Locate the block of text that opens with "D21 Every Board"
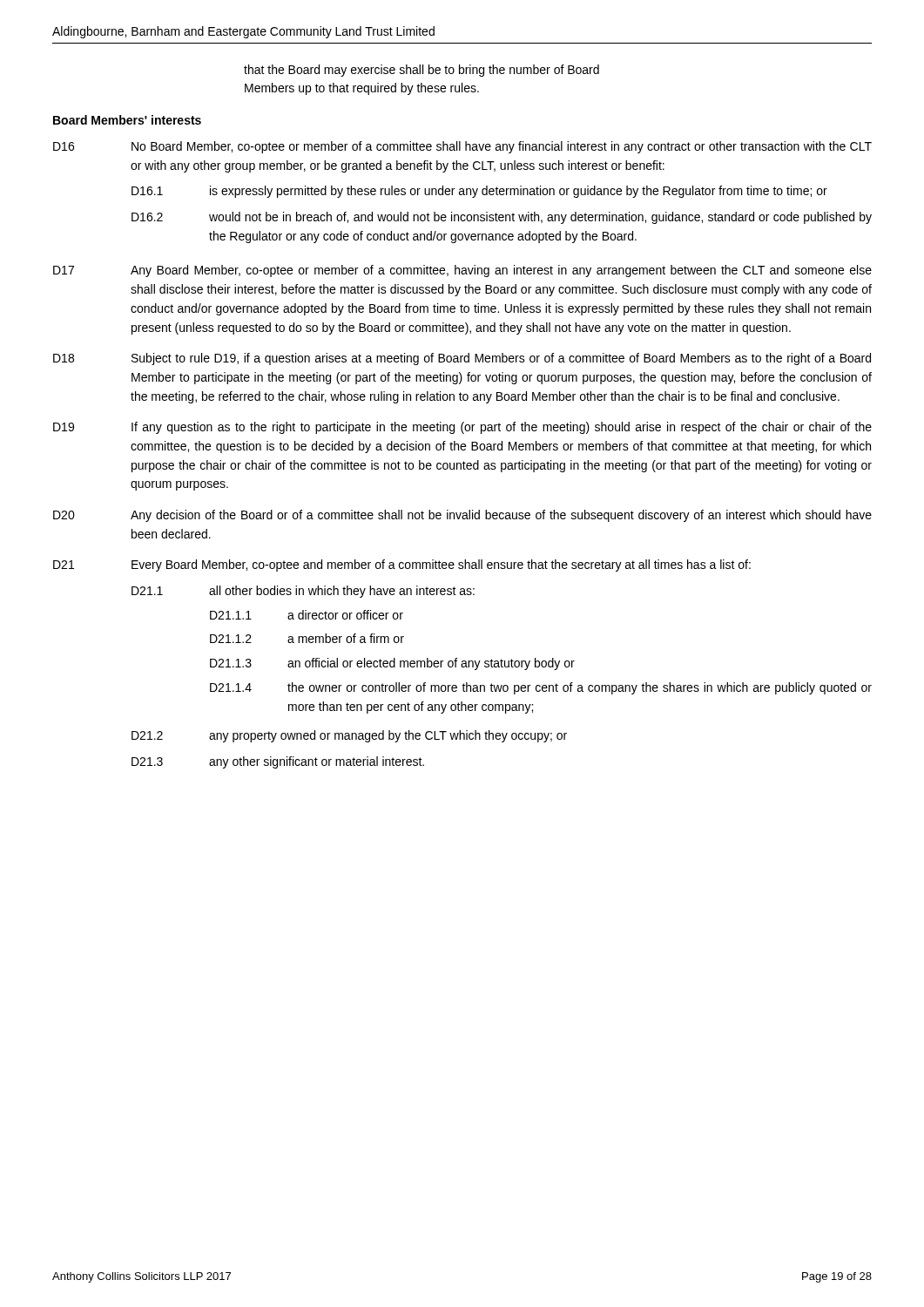The height and width of the screenshot is (1307, 924). (462, 666)
